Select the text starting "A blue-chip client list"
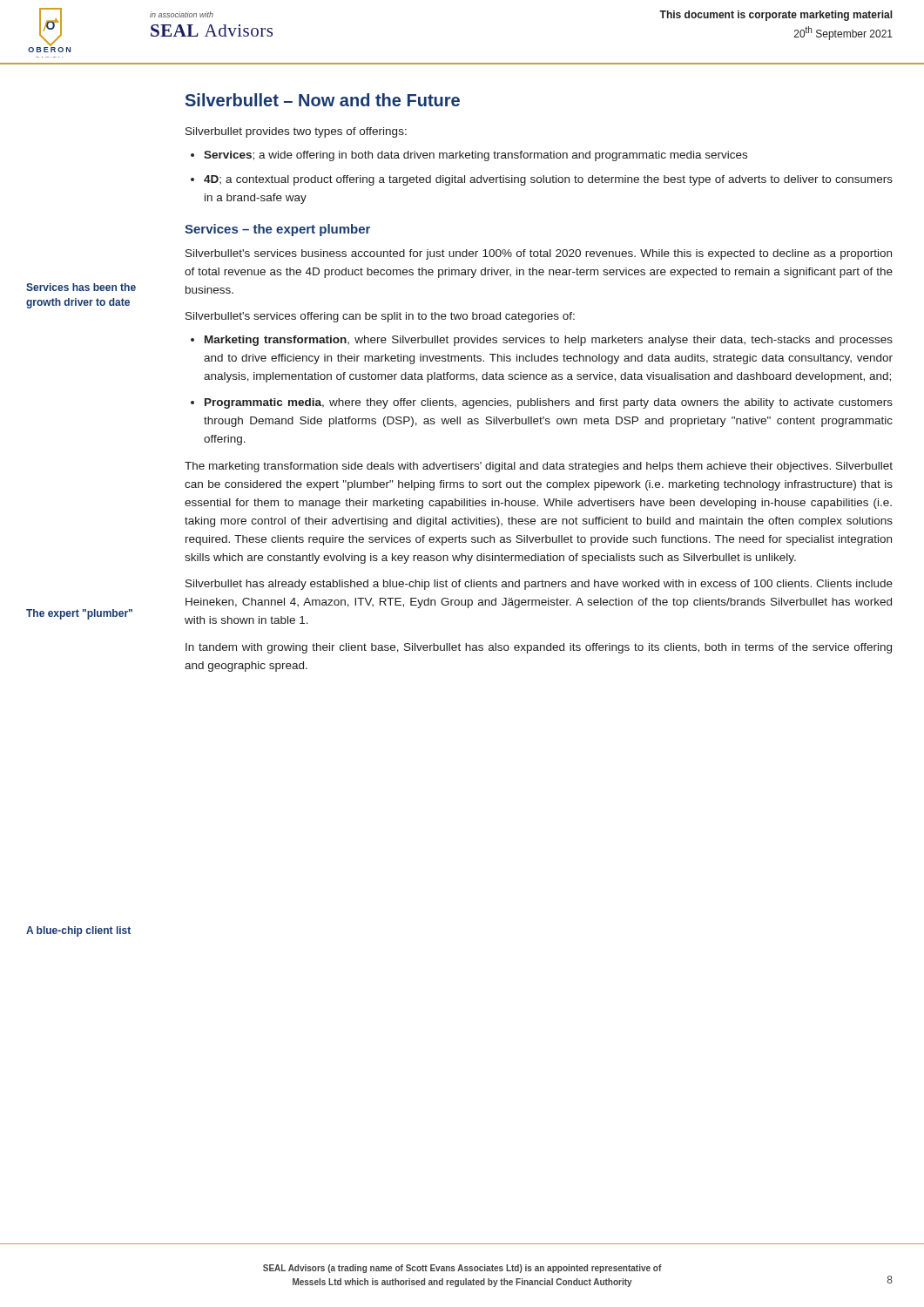This screenshot has width=924, height=1307. (78, 931)
